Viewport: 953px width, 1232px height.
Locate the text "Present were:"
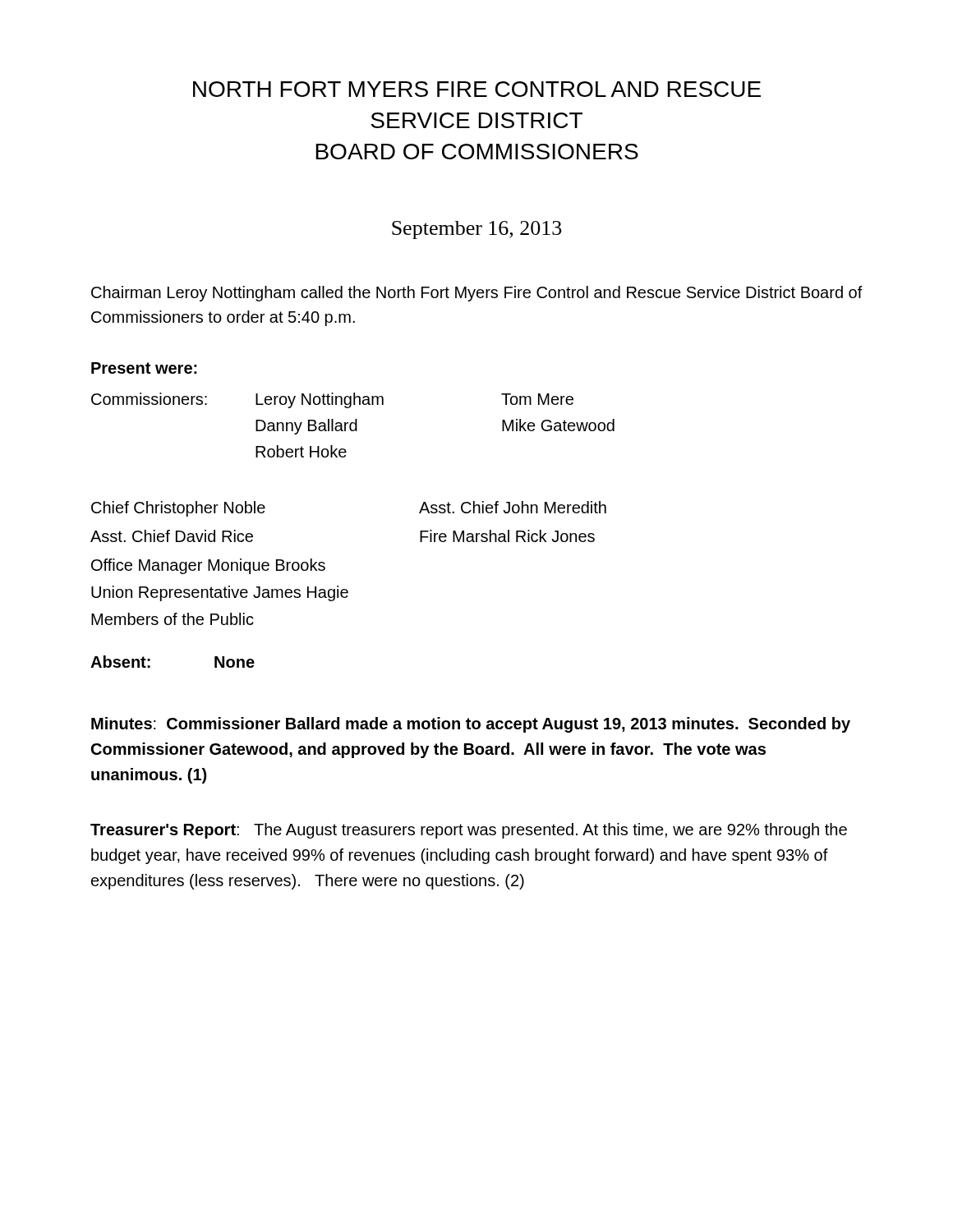pos(144,368)
